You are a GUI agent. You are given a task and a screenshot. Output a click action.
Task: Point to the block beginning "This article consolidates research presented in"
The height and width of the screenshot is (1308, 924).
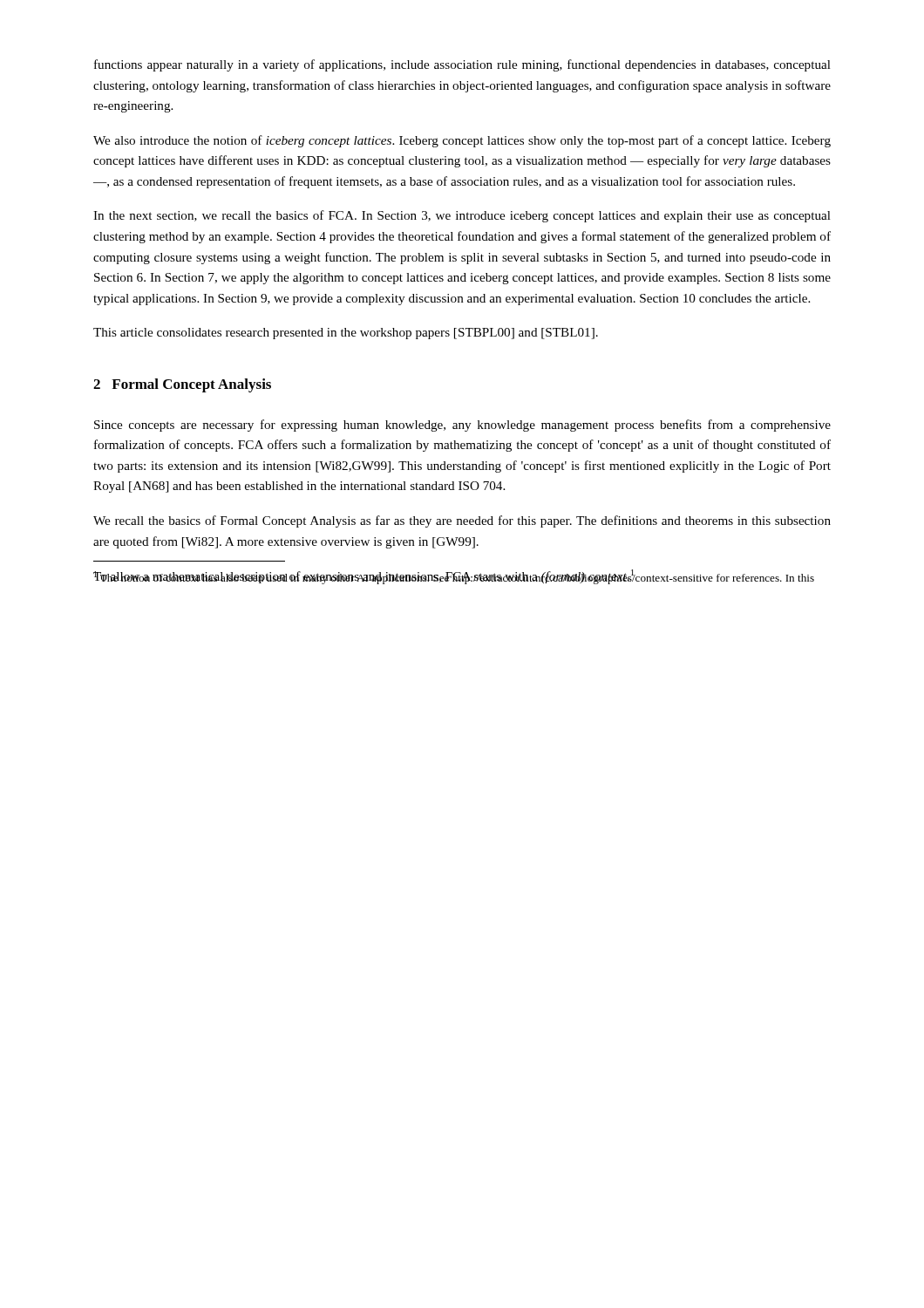(462, 332)
